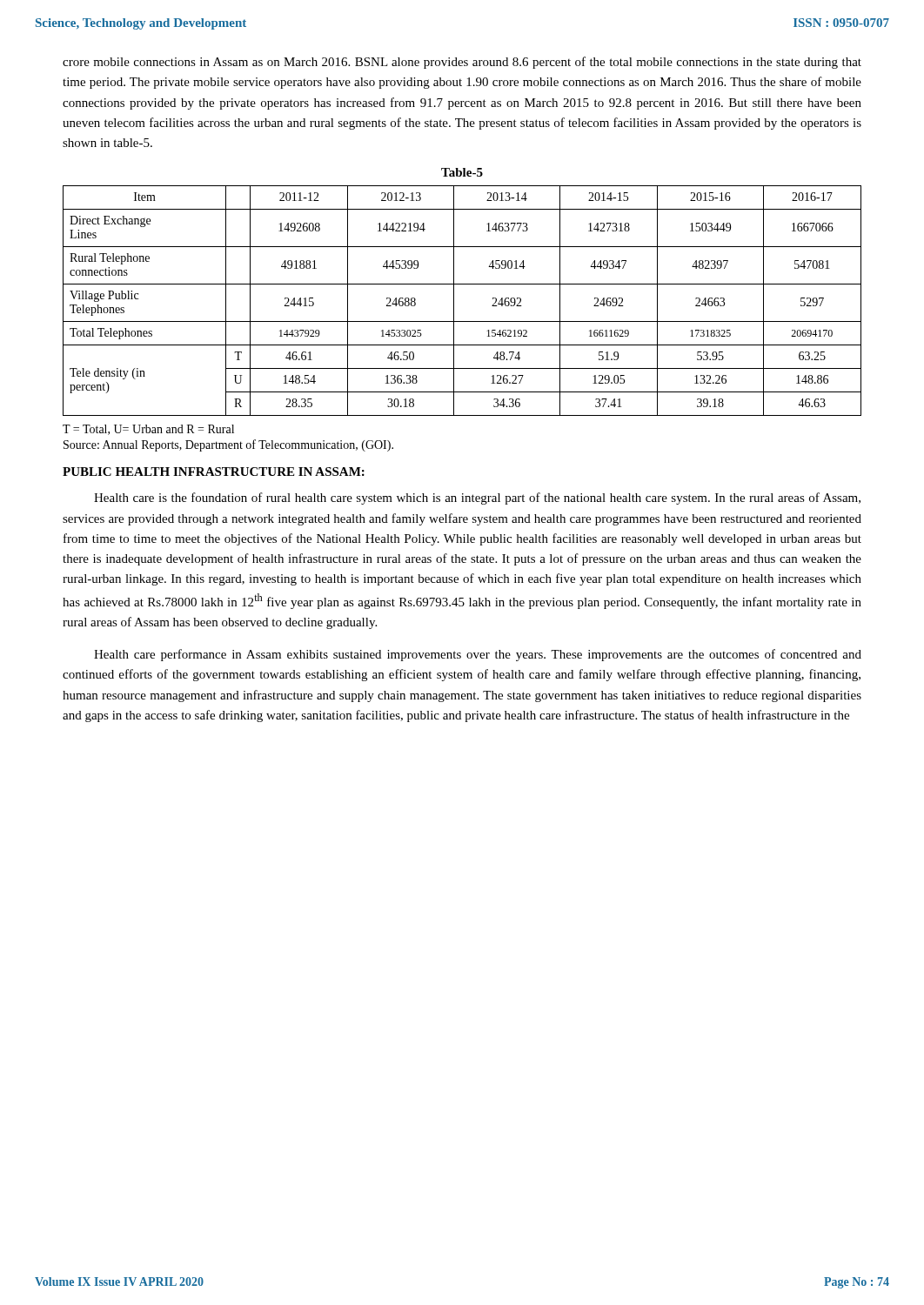Locate the region starting "crore mobile connections in"

[462, 102]
